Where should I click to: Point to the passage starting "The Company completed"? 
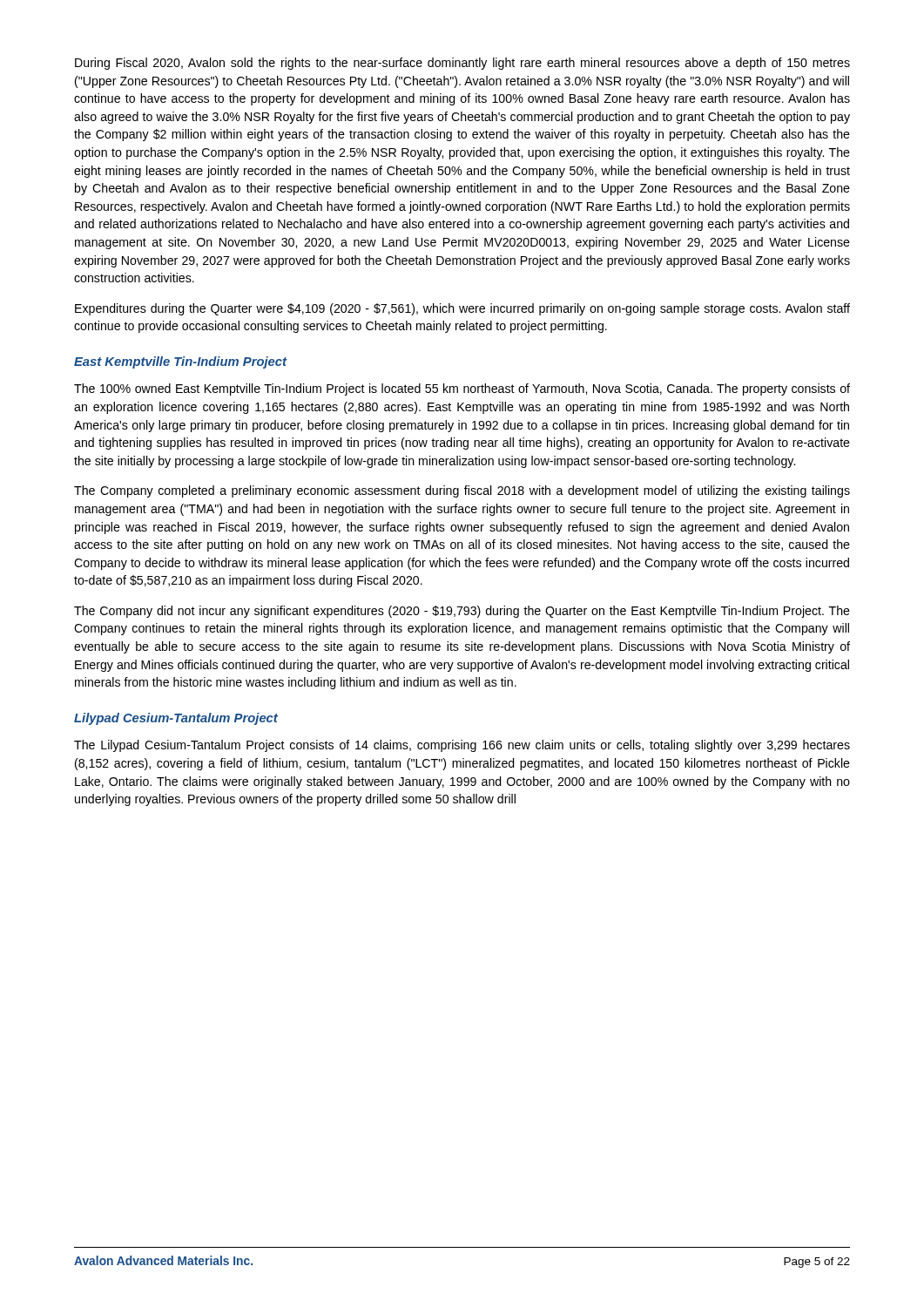(x=462, y=536)
